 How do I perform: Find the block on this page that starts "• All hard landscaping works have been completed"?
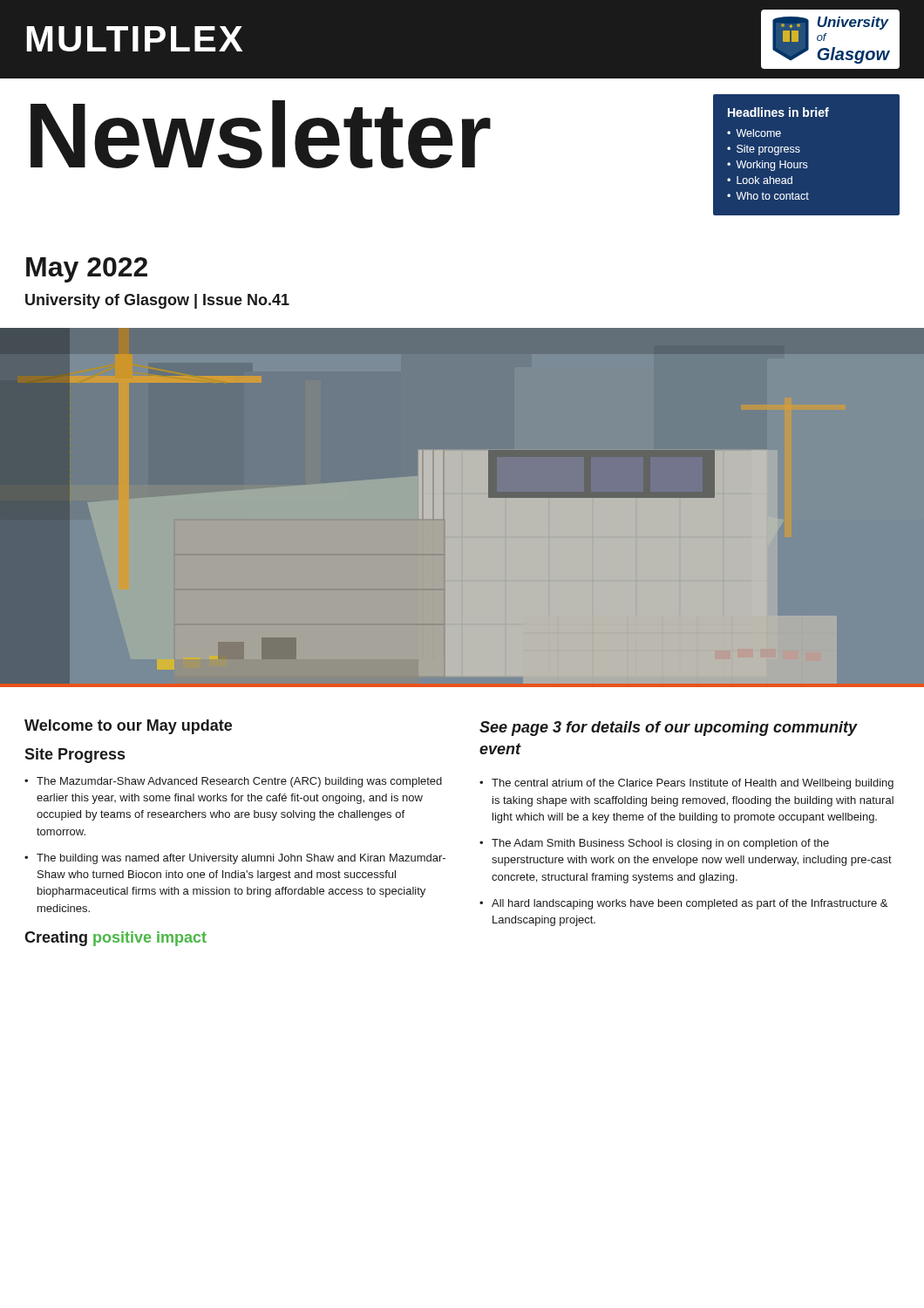tap(684, 910)
